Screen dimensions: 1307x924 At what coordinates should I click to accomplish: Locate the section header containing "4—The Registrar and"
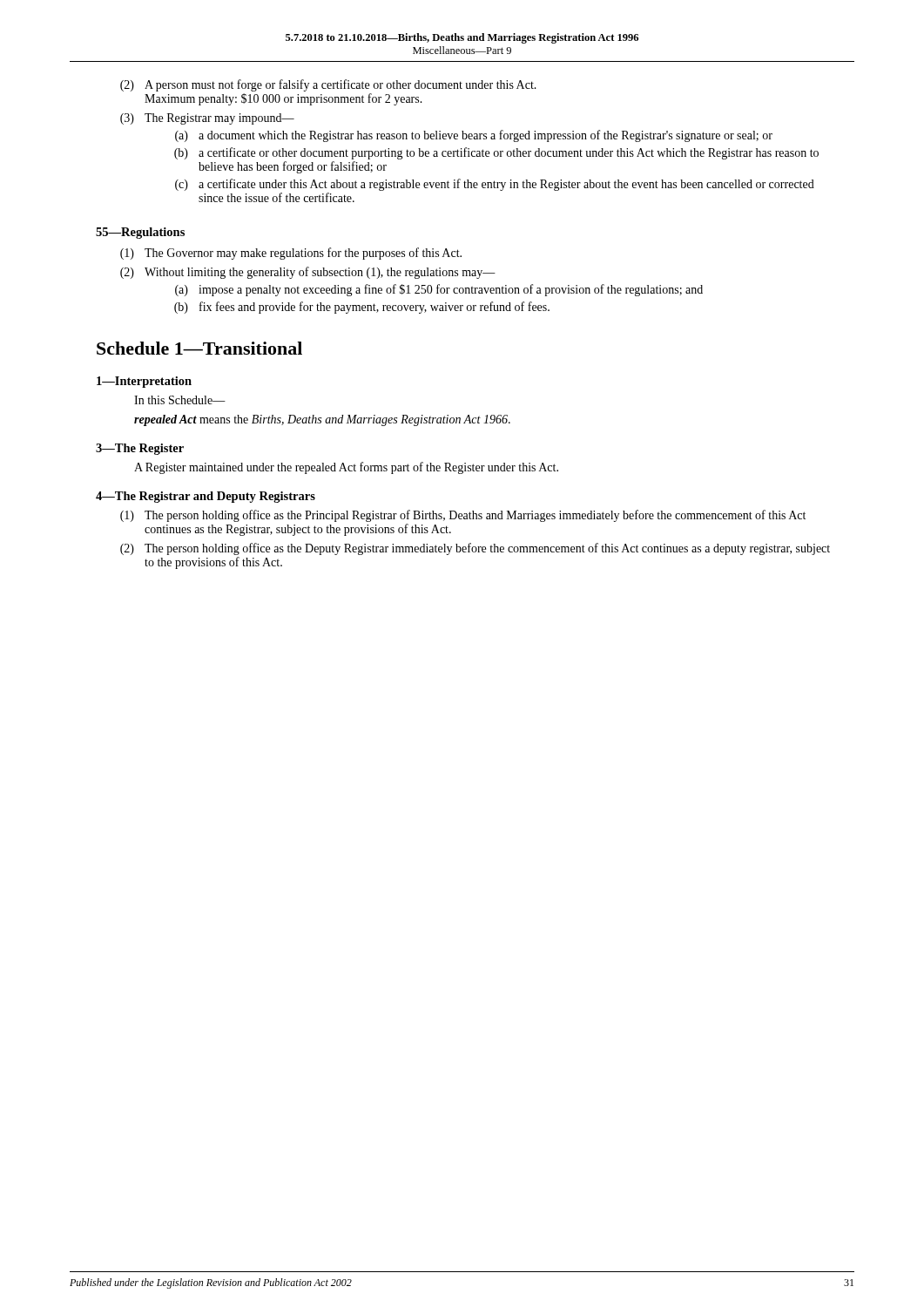click(x=205, y=496)
